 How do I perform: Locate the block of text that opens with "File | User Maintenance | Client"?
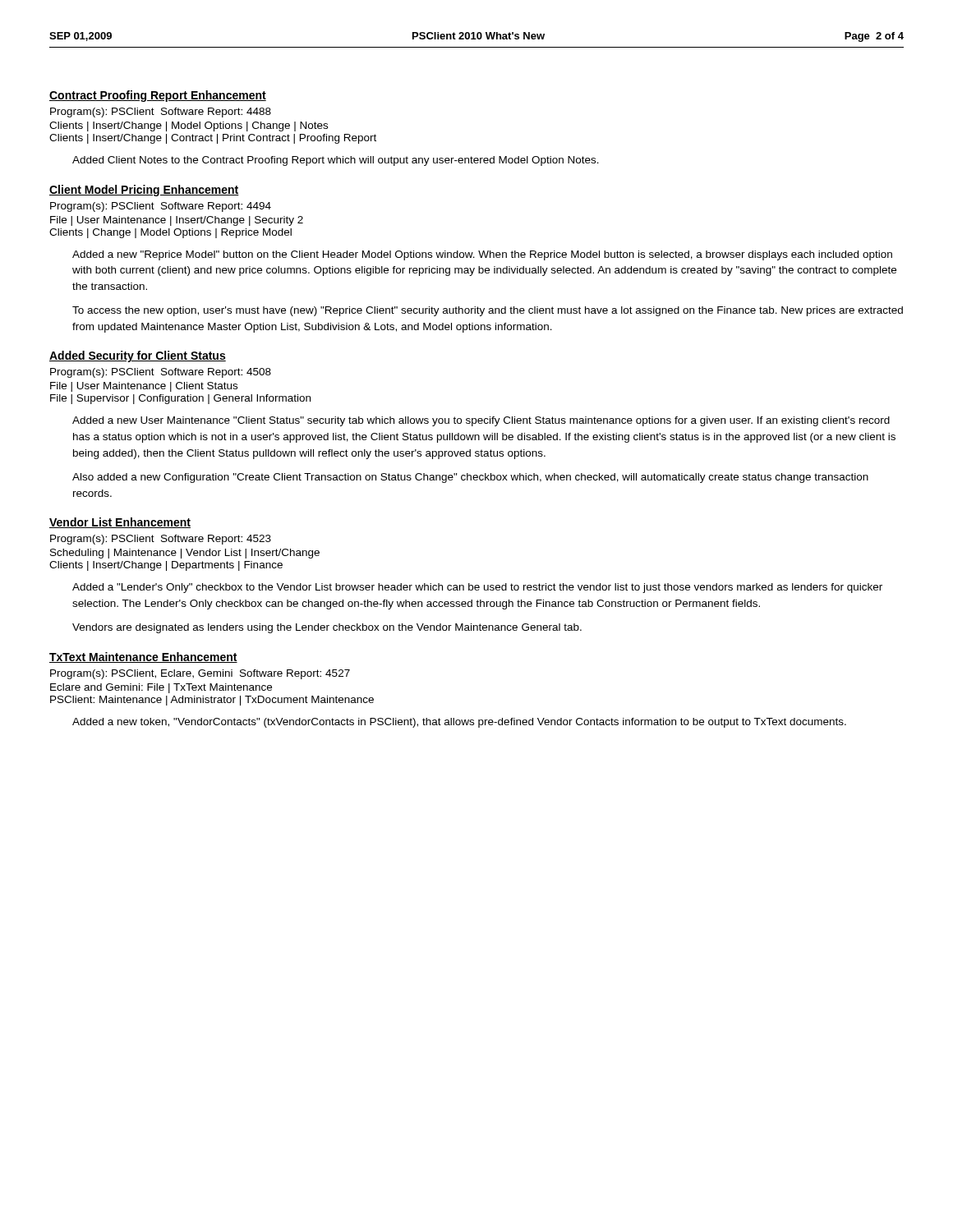180,392
